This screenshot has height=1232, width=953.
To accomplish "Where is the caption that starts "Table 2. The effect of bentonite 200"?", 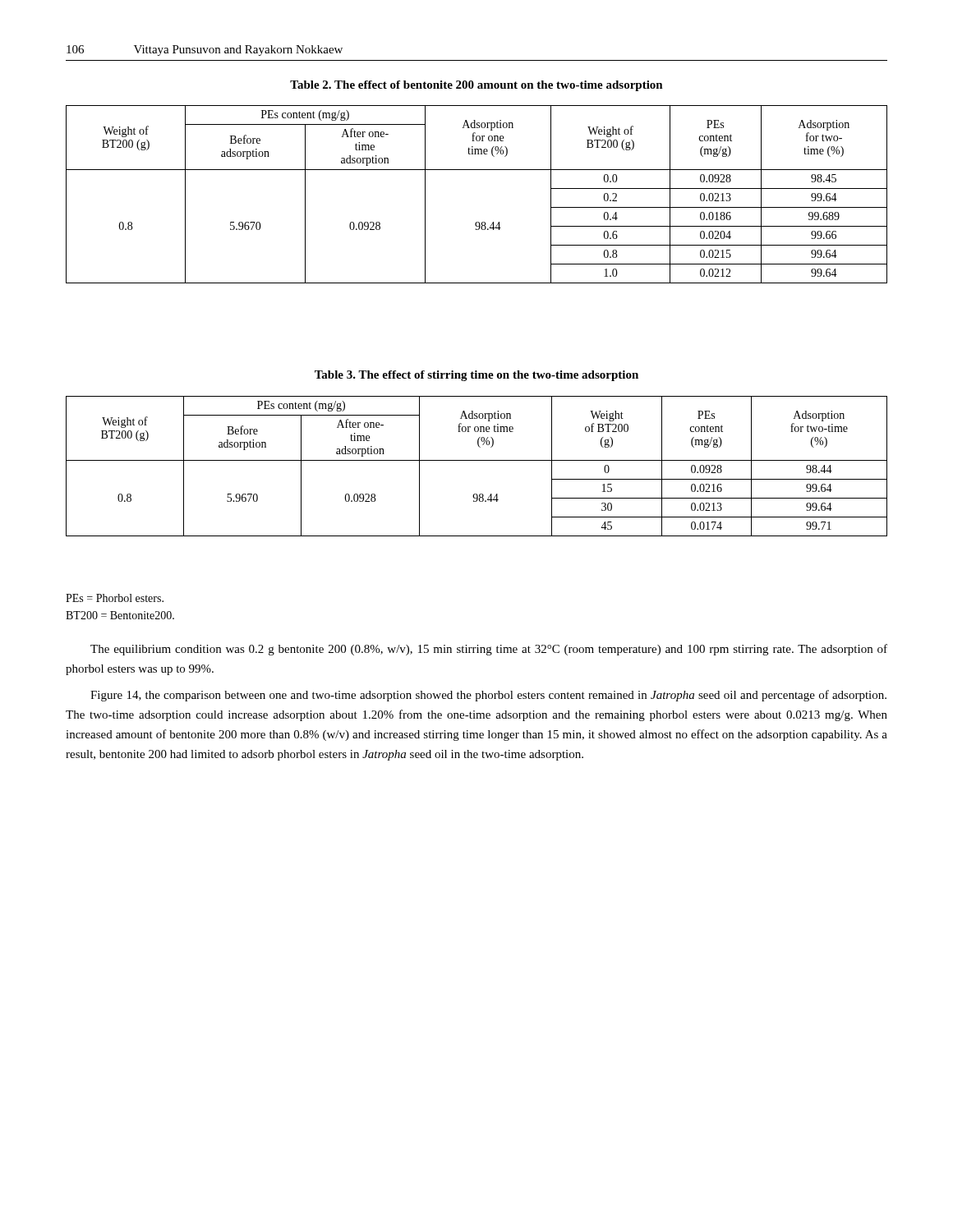I will coord(476,85).
